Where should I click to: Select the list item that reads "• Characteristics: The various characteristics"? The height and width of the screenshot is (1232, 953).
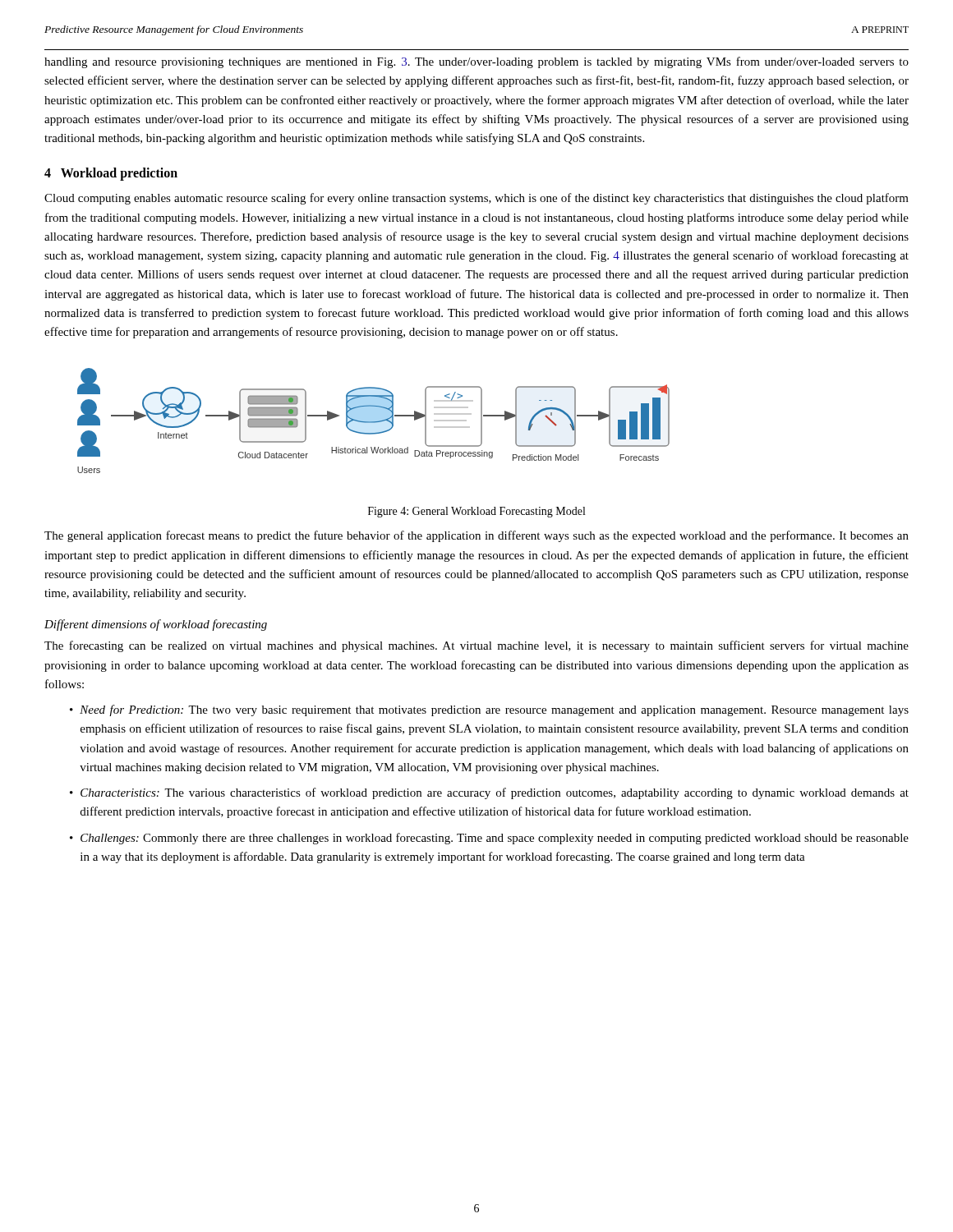489,803
